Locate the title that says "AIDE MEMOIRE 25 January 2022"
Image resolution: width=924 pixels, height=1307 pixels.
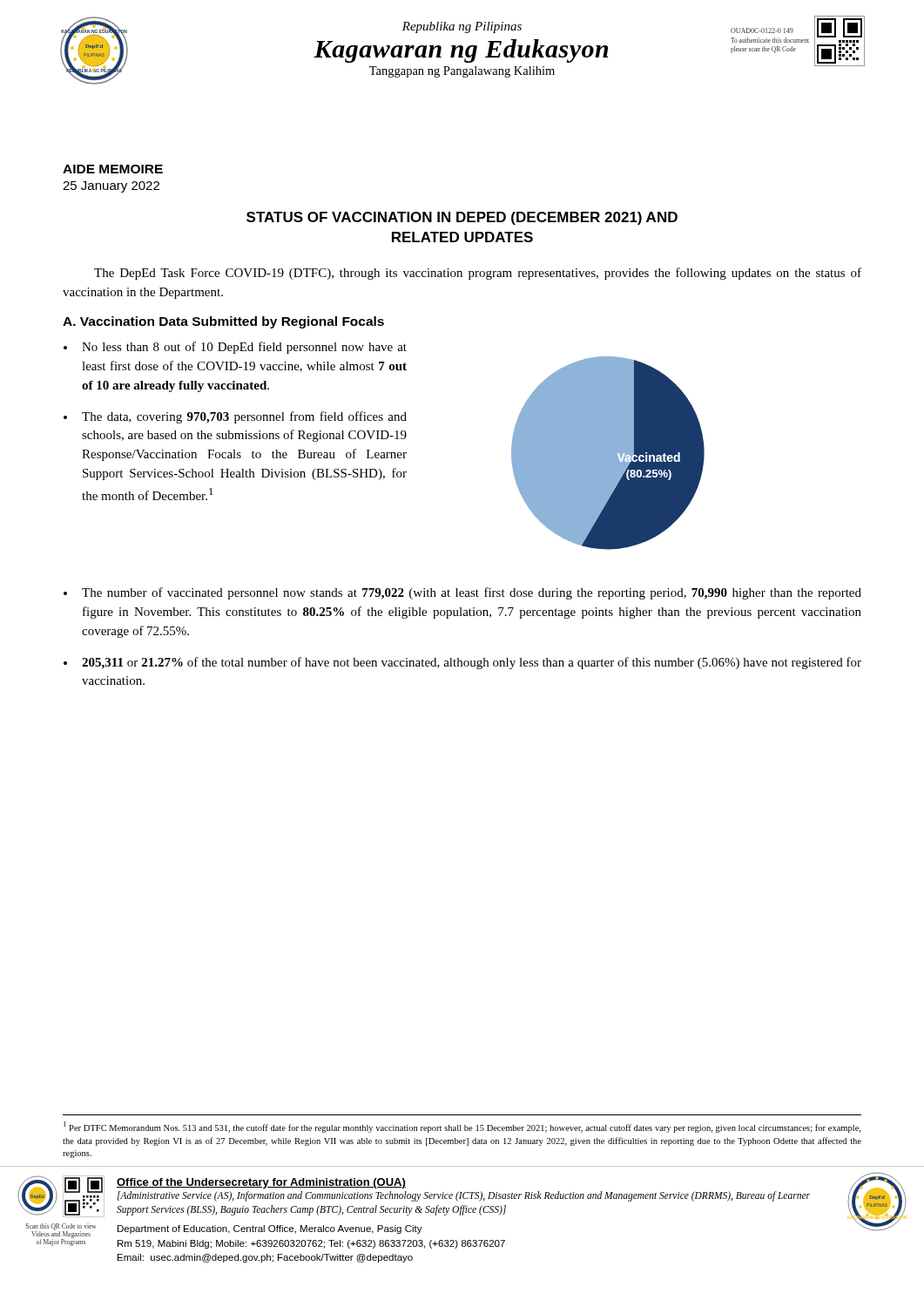[113, 177]
